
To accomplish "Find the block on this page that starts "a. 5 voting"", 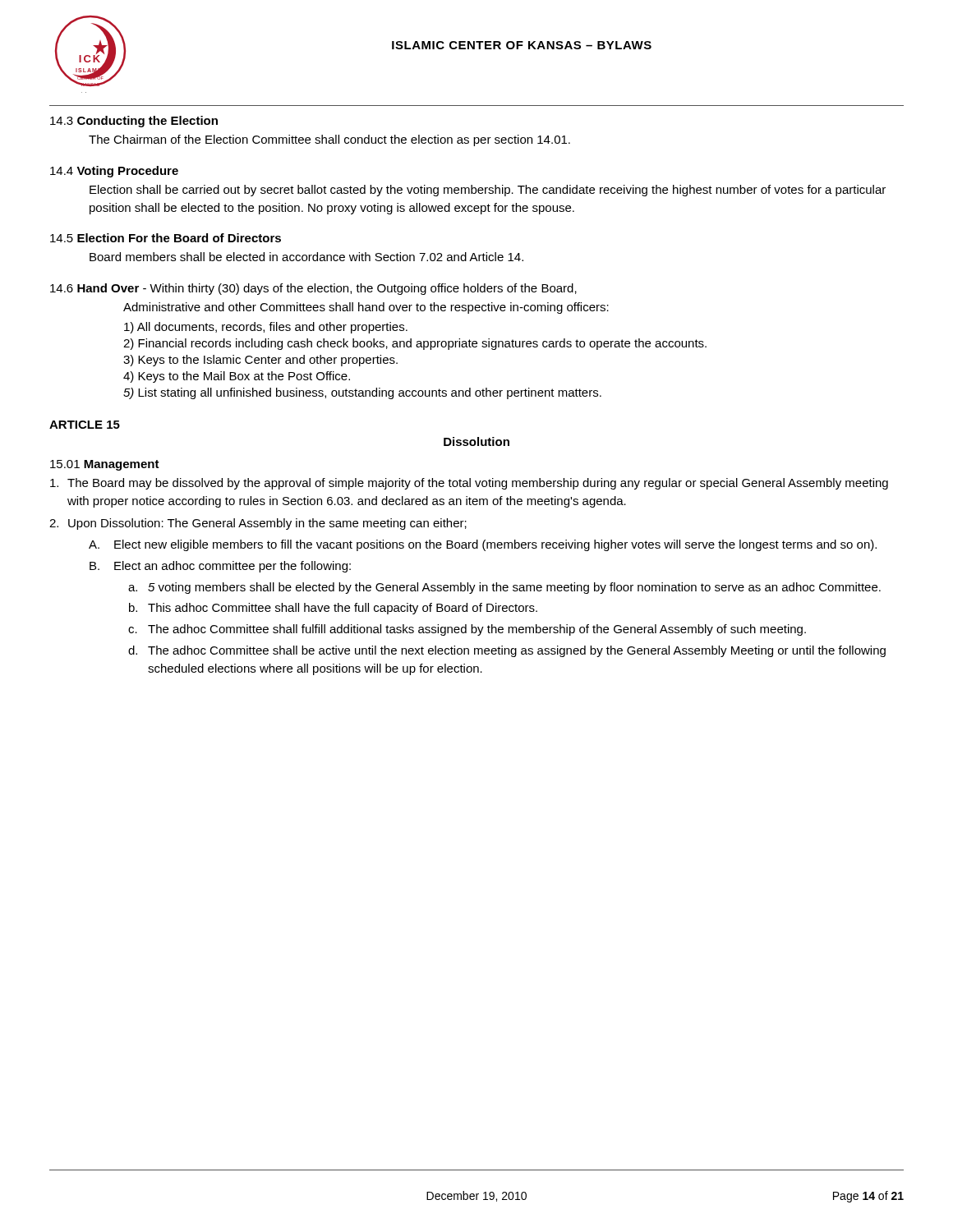I will [505, 587].
